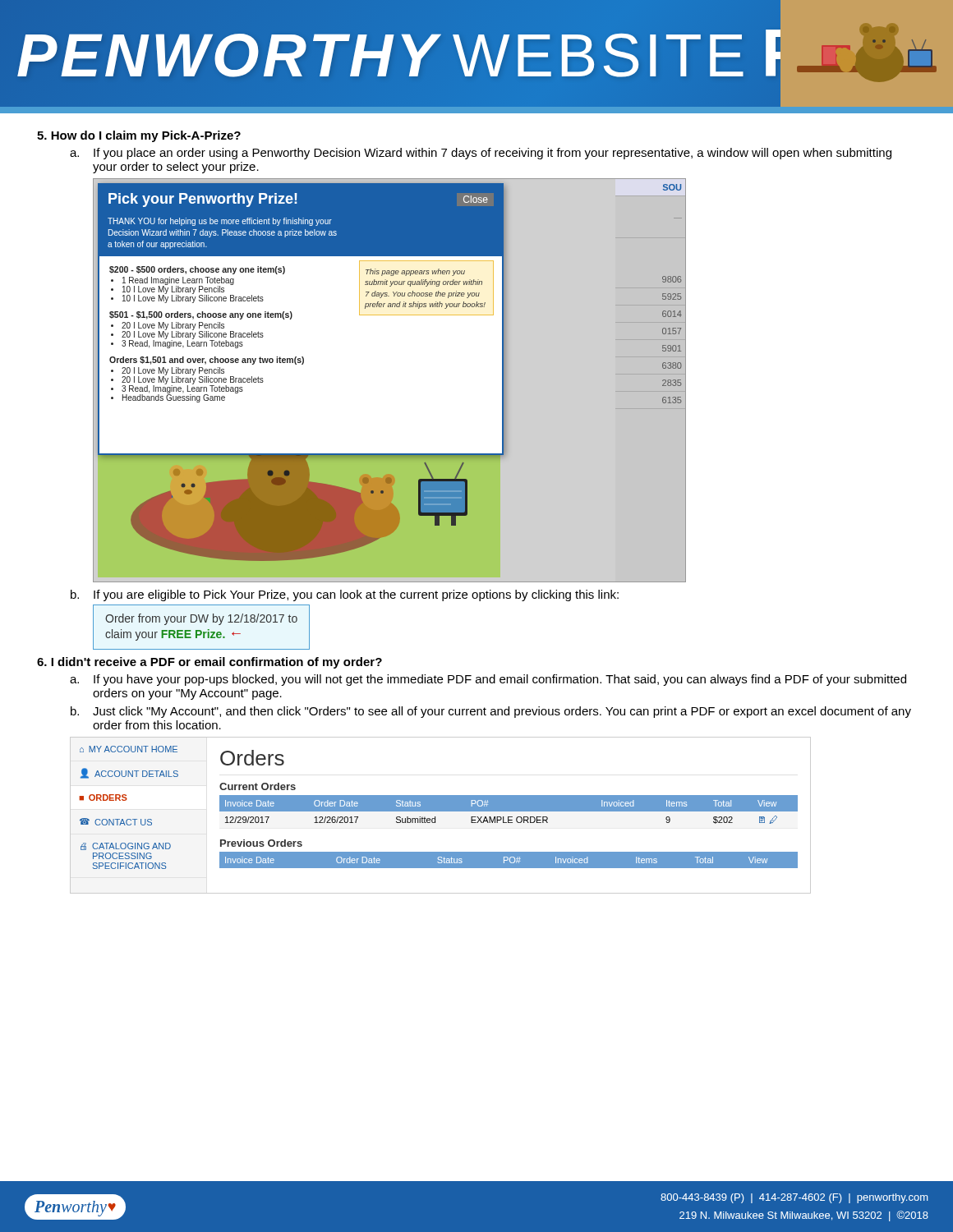Click the passage that begins "a. If you have your"

tap(493, 686)
